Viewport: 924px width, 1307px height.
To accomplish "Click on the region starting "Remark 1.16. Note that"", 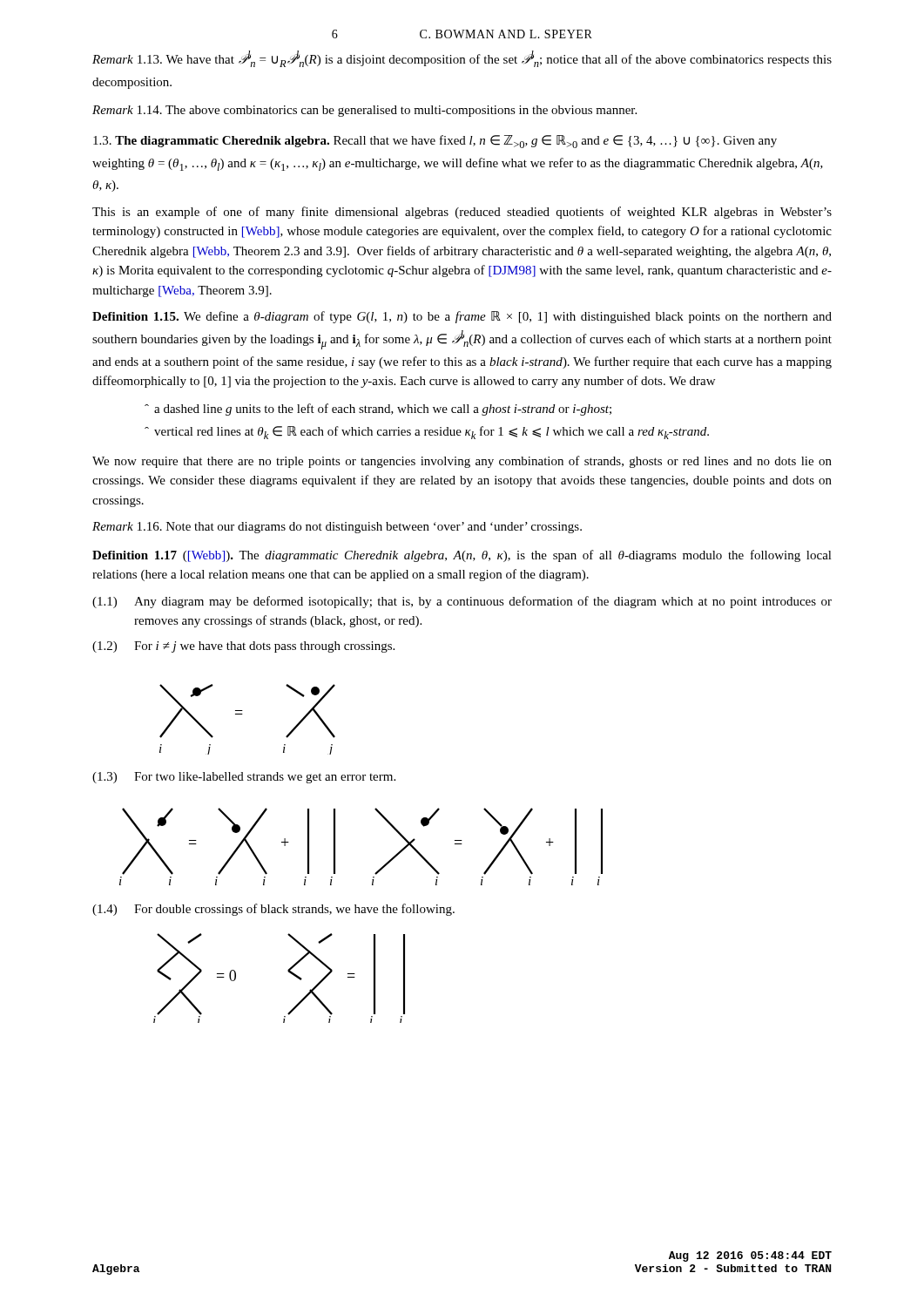I will click(x=337, y=526).
